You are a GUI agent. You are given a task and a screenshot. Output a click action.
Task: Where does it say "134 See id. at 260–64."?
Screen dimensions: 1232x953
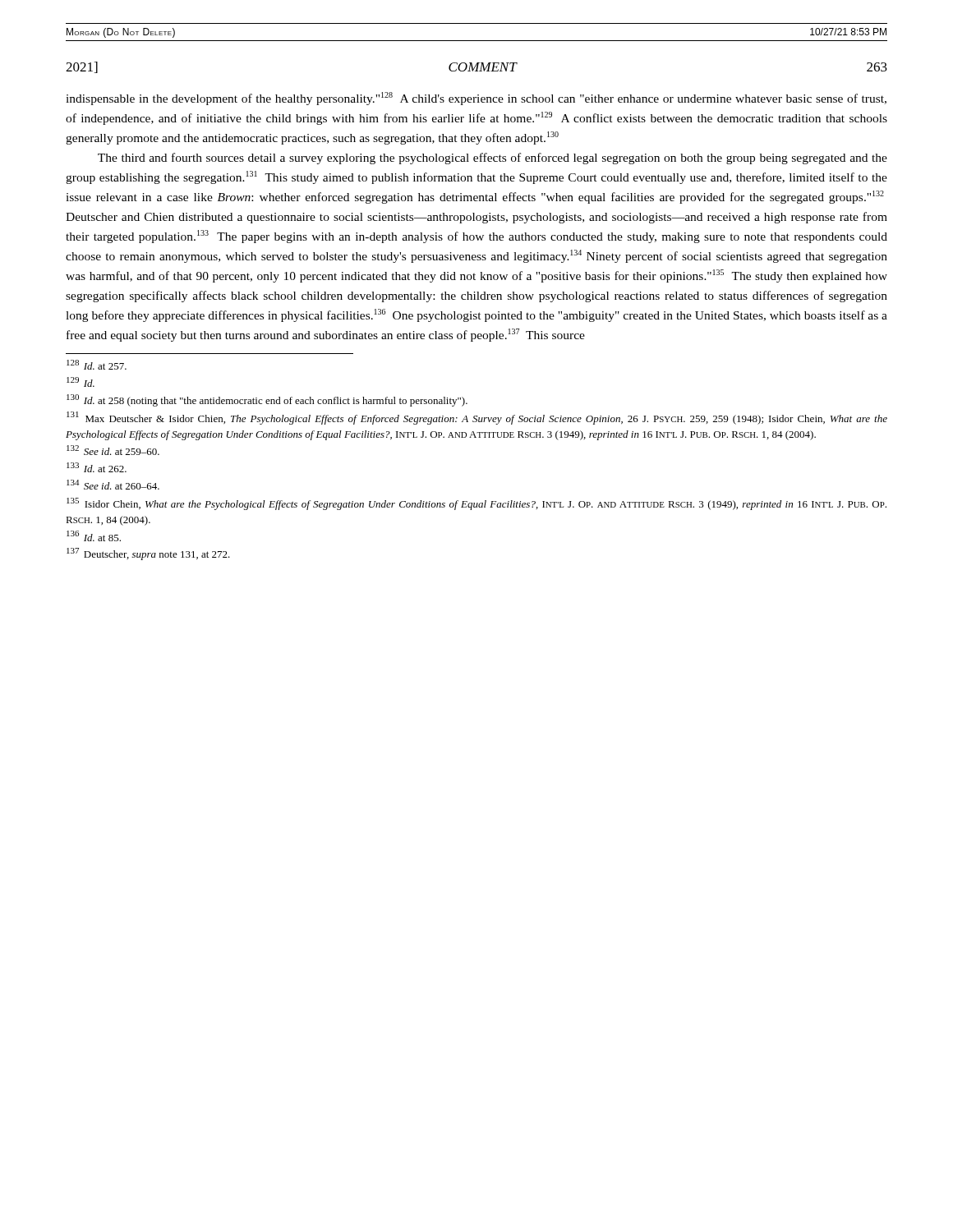coord(113,485)
